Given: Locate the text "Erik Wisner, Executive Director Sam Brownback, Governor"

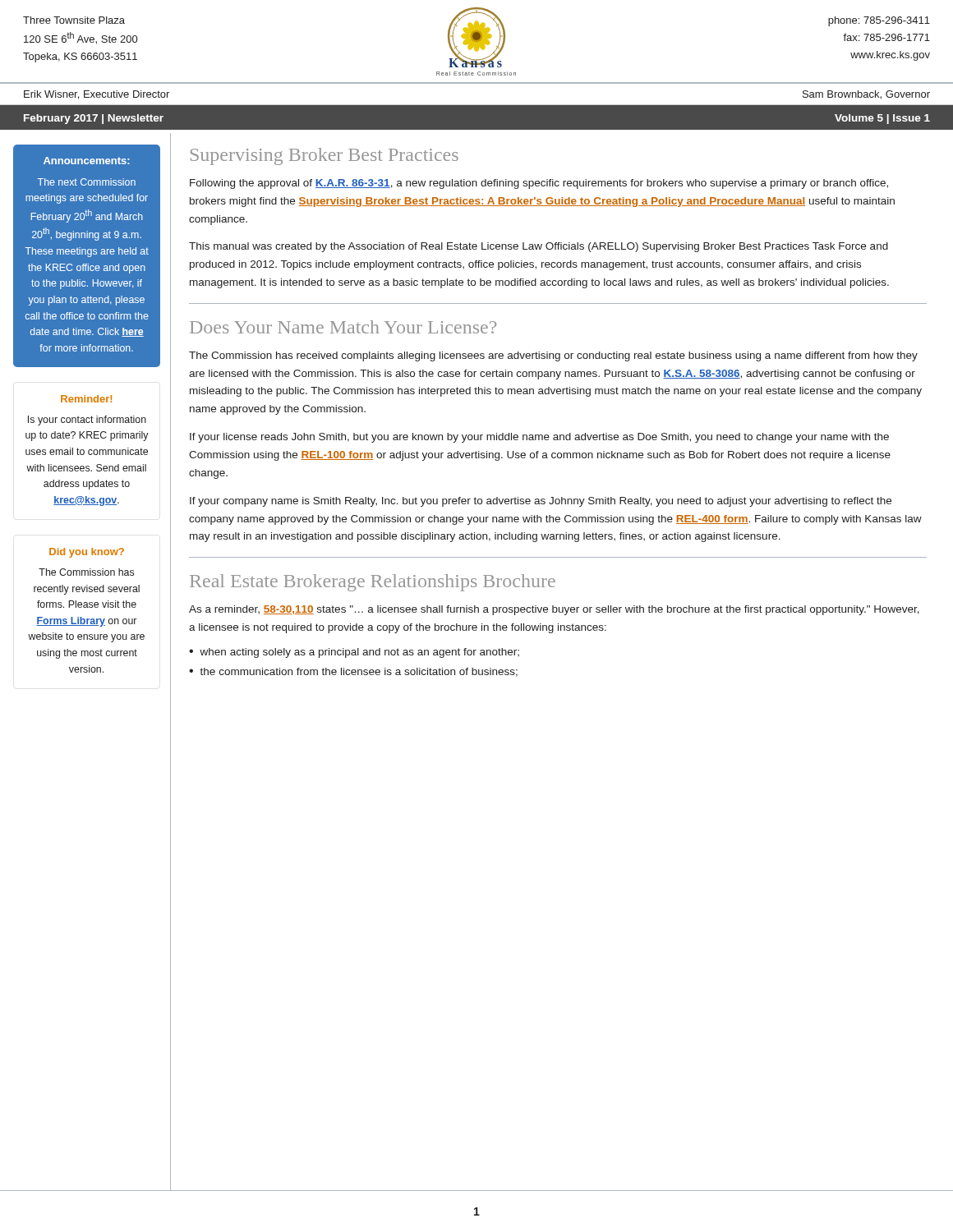Looking at the screenshot, I should click(x=476, y=94).
